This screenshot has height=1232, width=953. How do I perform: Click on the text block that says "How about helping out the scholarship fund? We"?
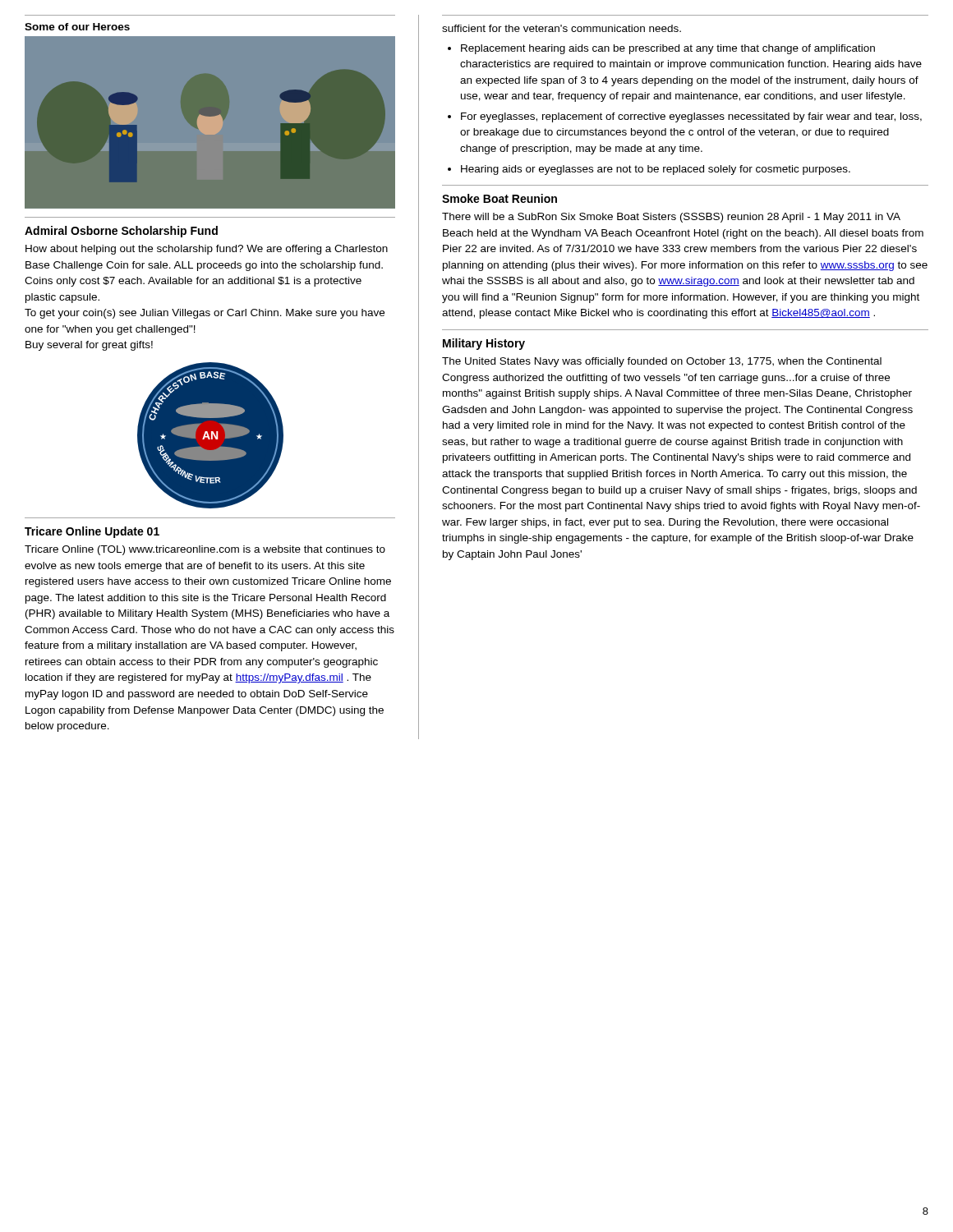(207, 250)
